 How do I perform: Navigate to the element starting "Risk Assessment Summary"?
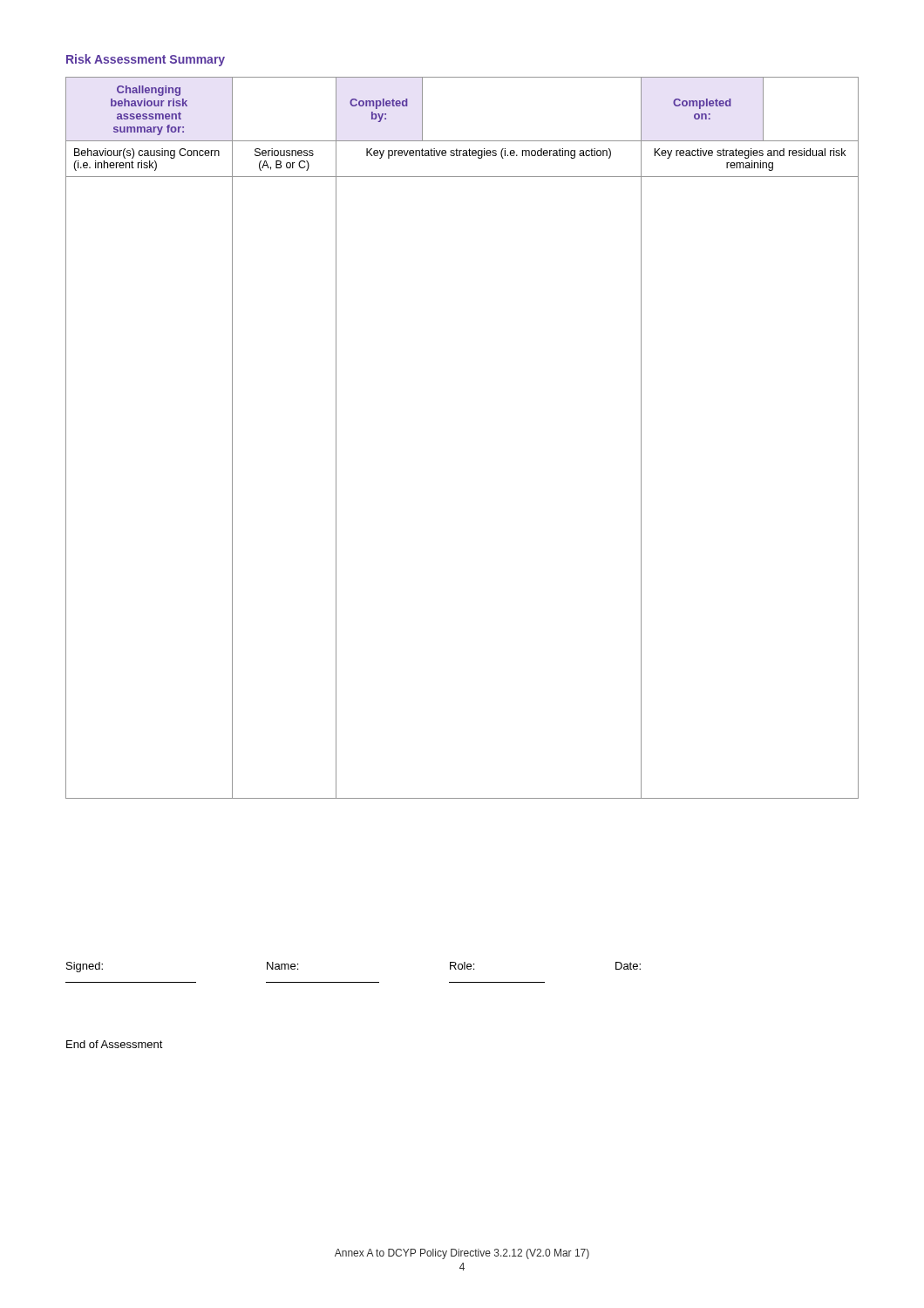click(x=145, y=59)
